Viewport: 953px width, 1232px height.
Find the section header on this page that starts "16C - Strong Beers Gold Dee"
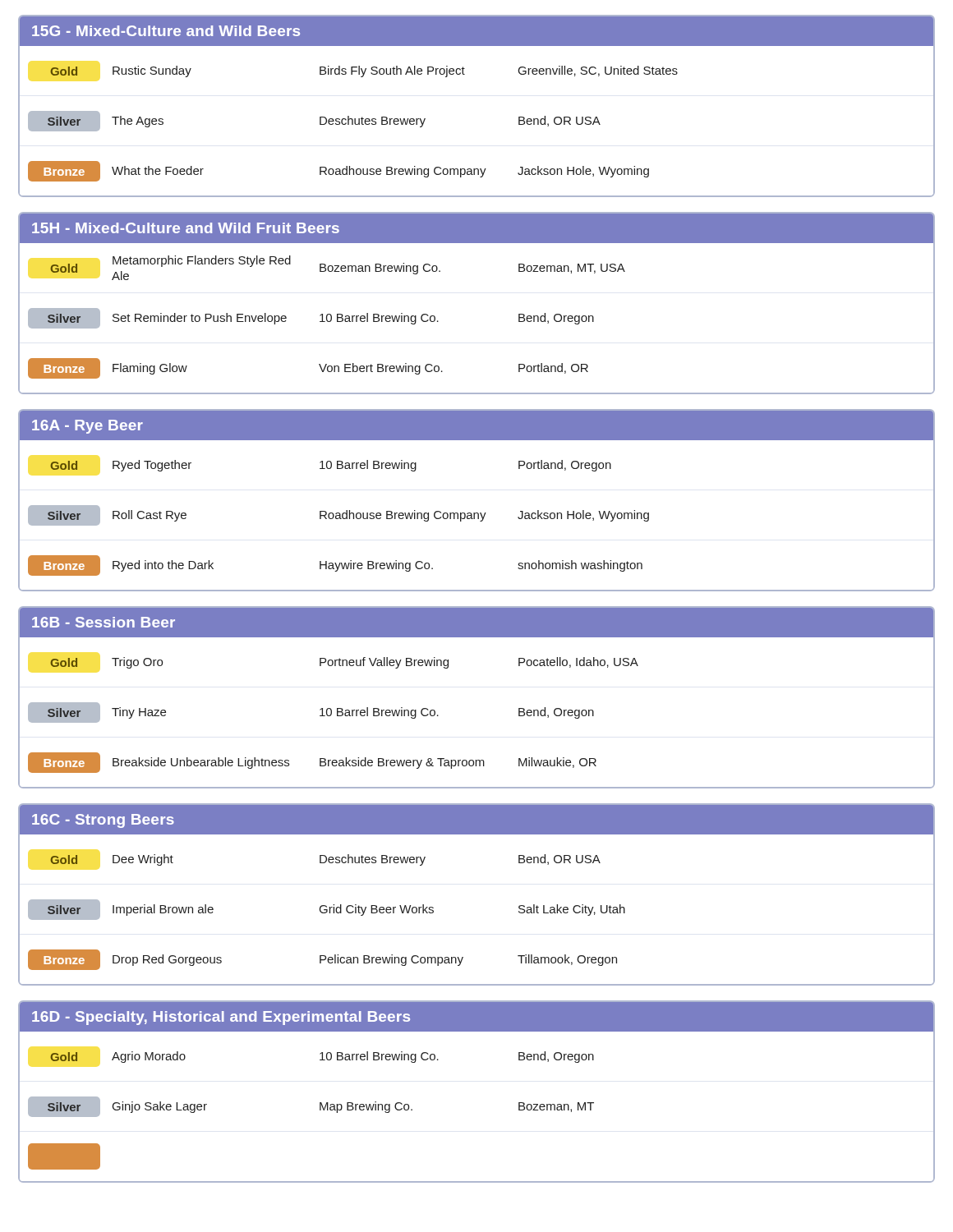point(476,819)
